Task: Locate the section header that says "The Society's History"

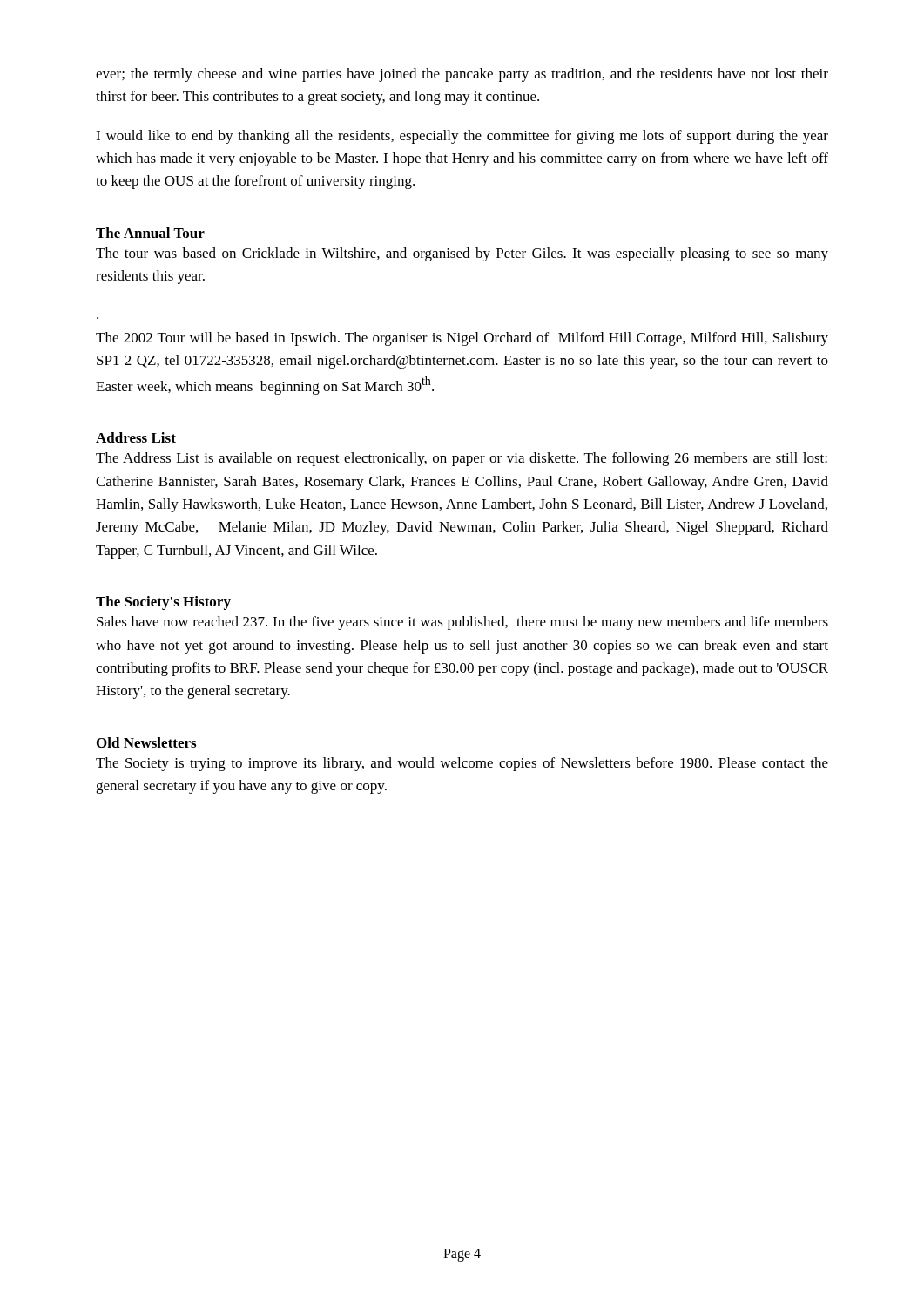Action: (x=163, y=602)
